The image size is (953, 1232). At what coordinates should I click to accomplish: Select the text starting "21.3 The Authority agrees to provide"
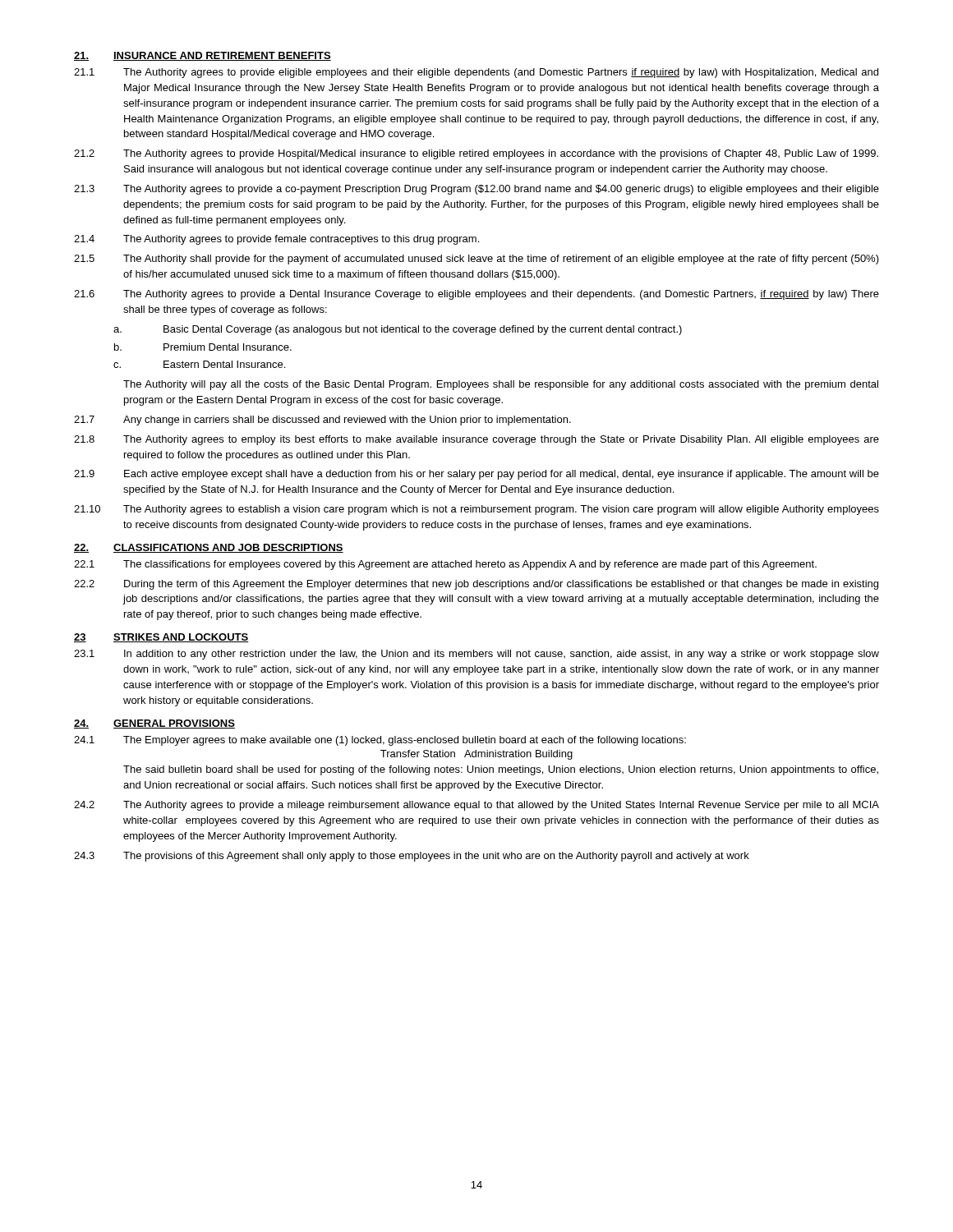click(476, 205)
